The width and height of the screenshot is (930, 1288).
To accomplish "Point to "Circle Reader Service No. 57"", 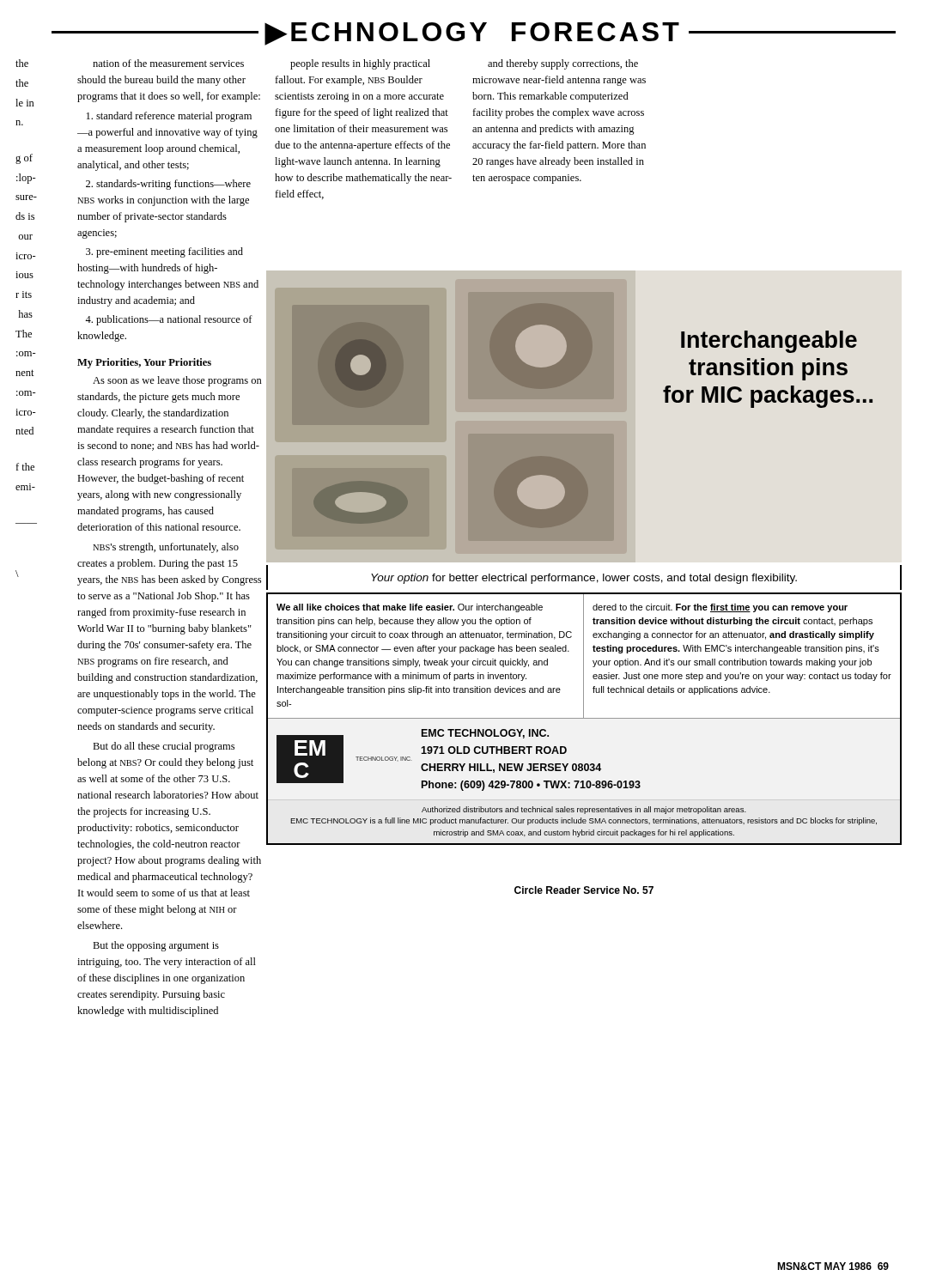I will [584, 890].
